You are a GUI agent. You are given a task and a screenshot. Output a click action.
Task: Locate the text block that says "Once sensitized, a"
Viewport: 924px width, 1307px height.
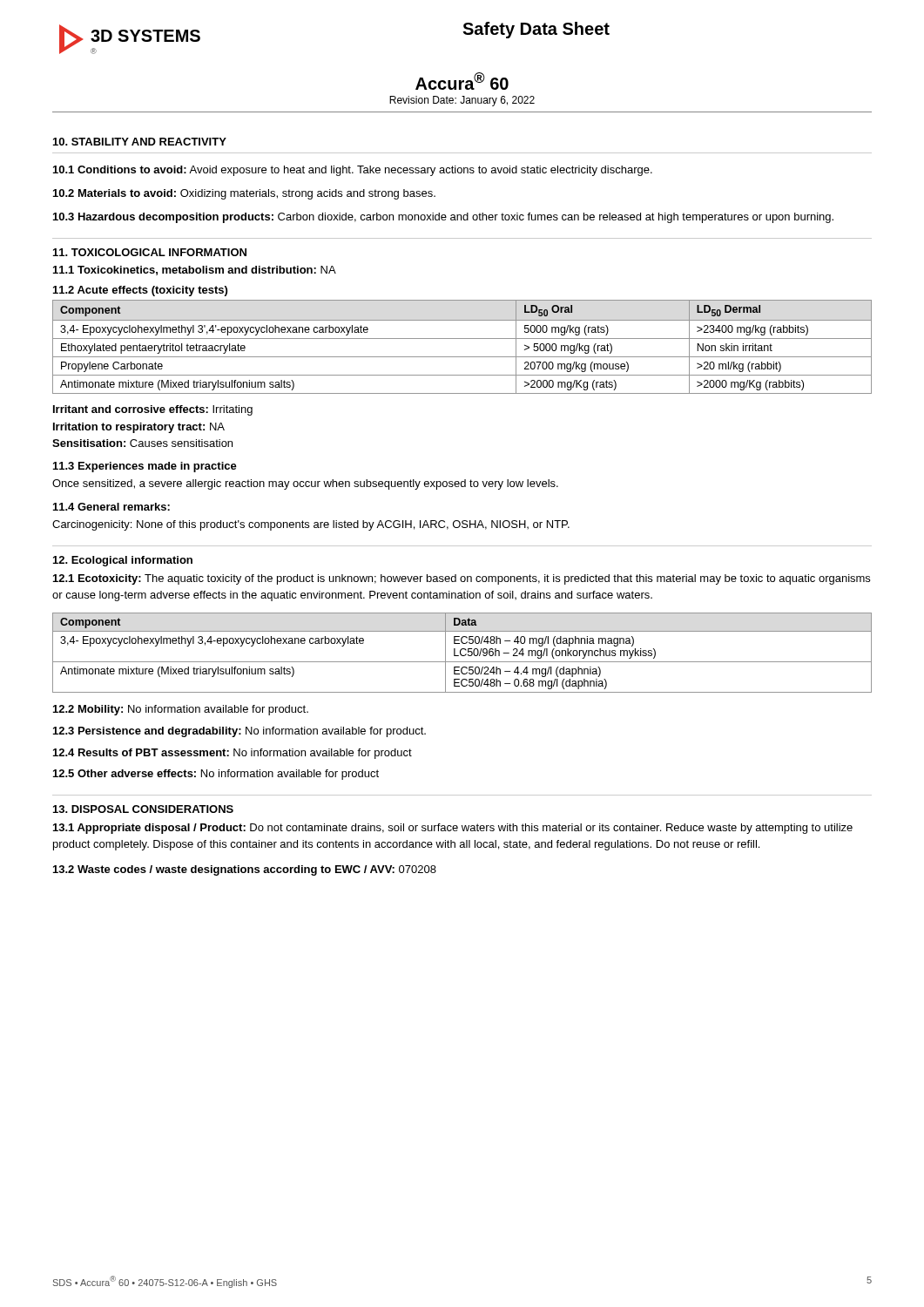tap(306, 483)
